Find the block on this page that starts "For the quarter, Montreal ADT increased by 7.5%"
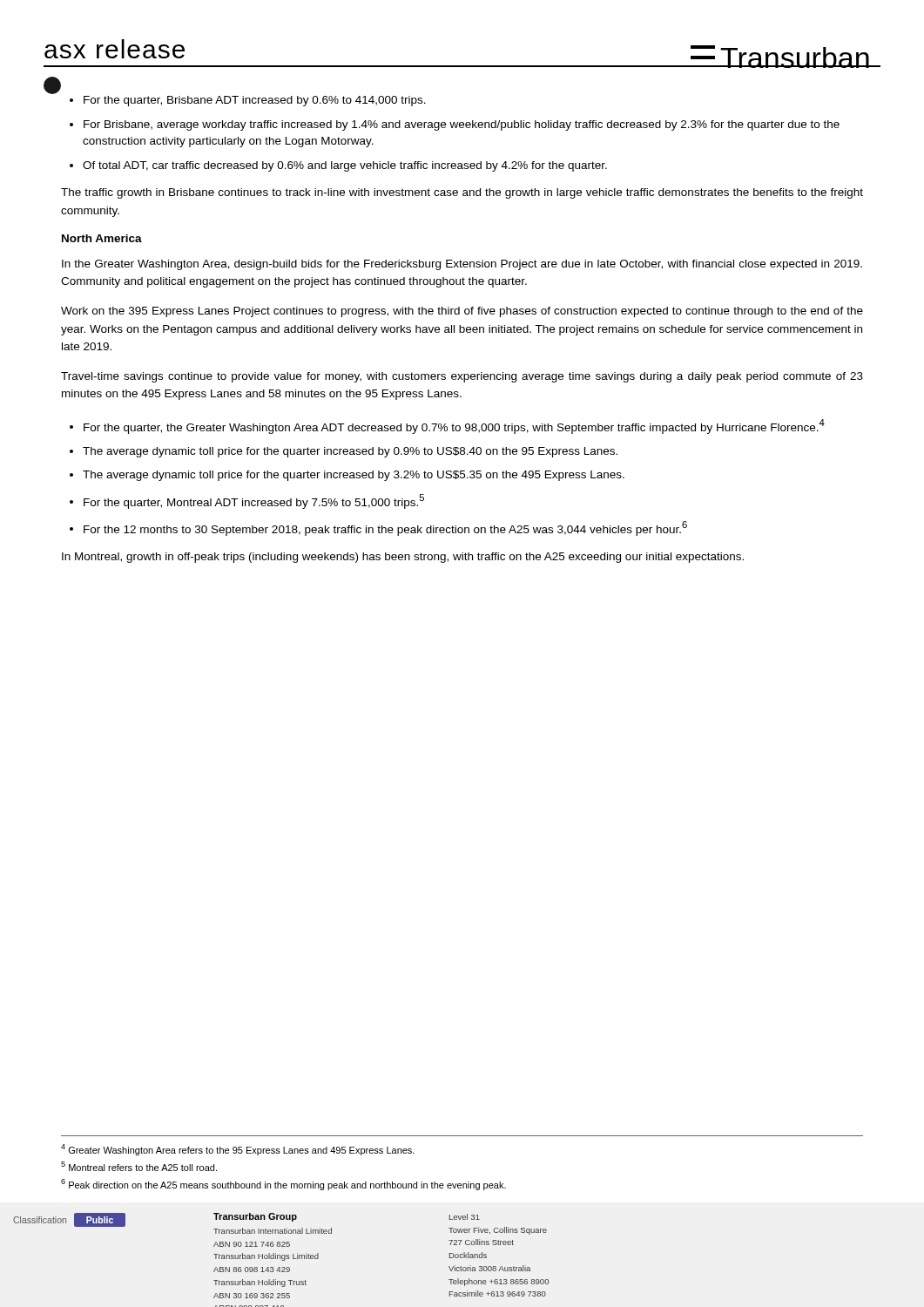This screenshot has width=924, height=1307. click(x=254, y=500)
